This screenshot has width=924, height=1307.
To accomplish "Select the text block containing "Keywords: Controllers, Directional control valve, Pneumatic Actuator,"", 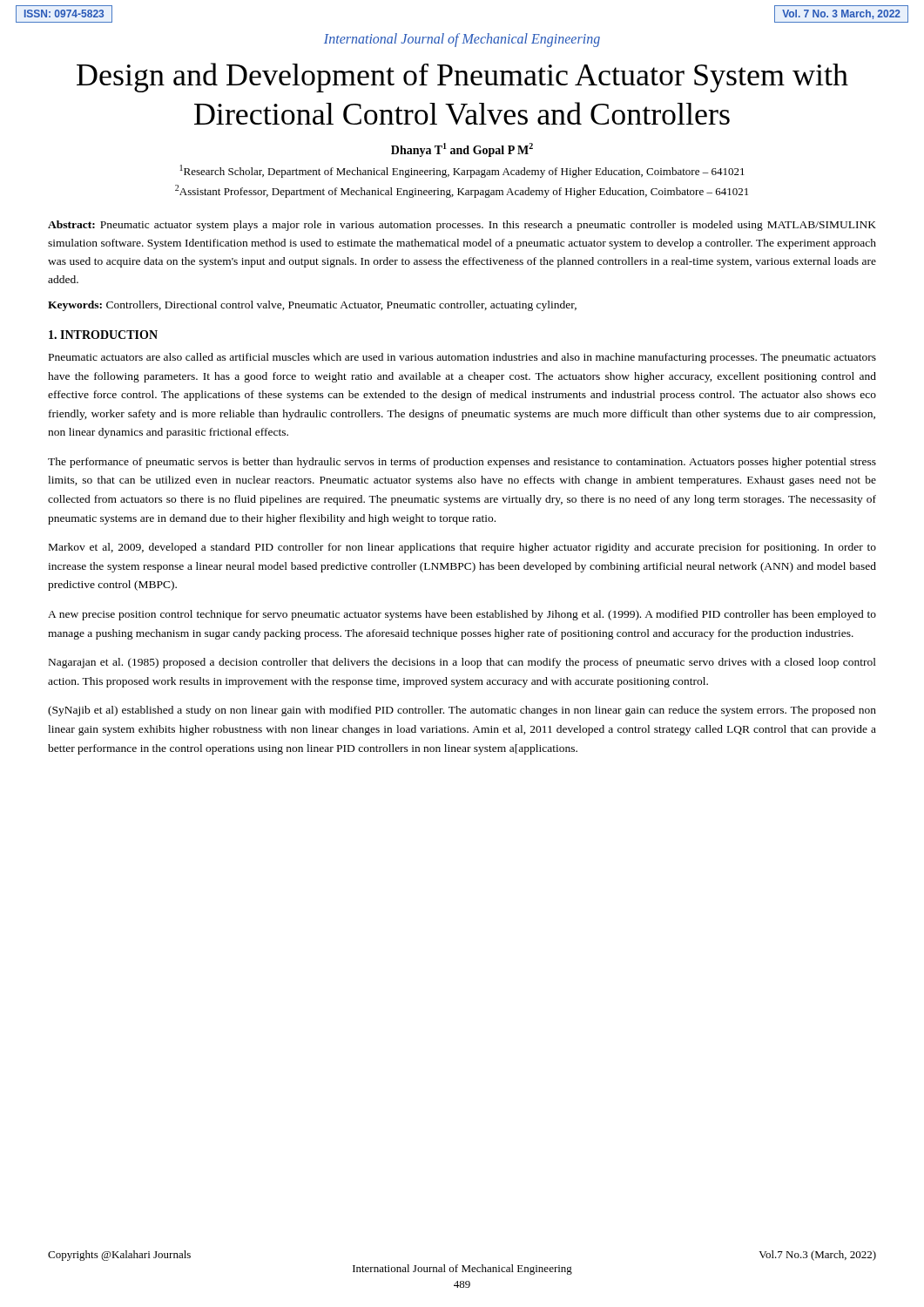I will [312, 305].
